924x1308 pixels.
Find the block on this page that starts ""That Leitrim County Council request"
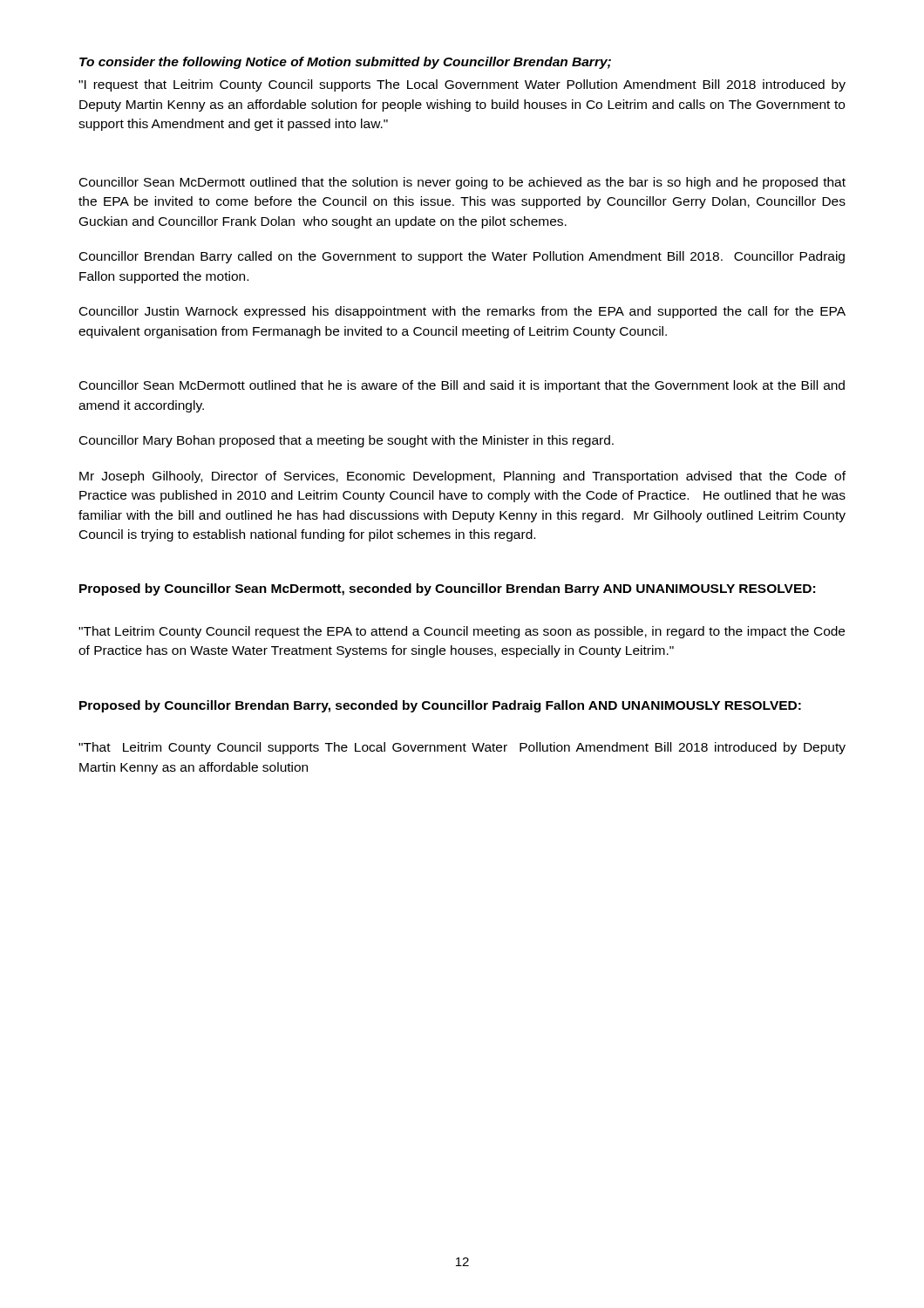click(x=462, y=641)
